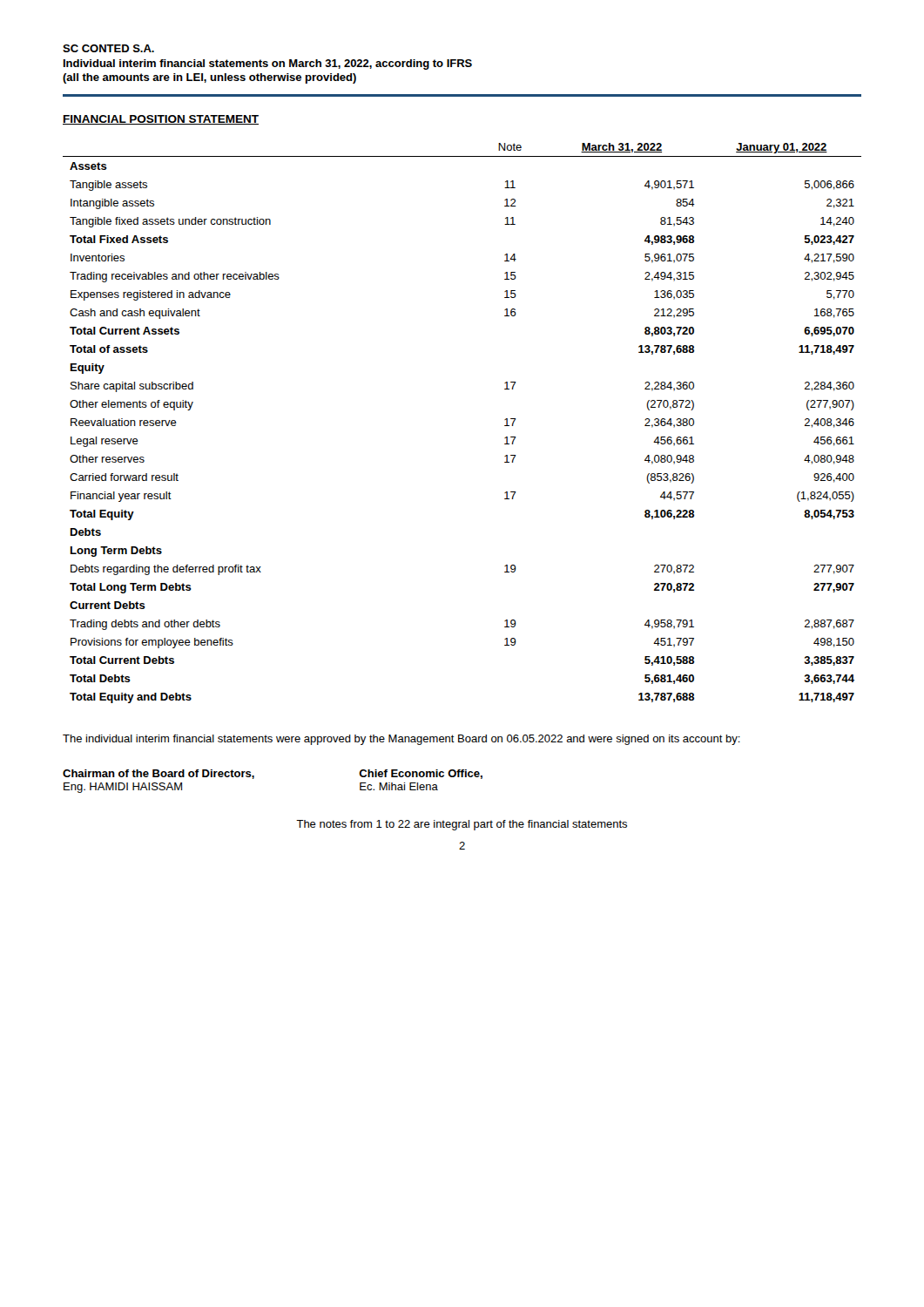The height and width of the screenshot is (1307, 924).
Task: Click on the text block that says "The individual interim financial statements were approved by"
Action: point(402,738)
